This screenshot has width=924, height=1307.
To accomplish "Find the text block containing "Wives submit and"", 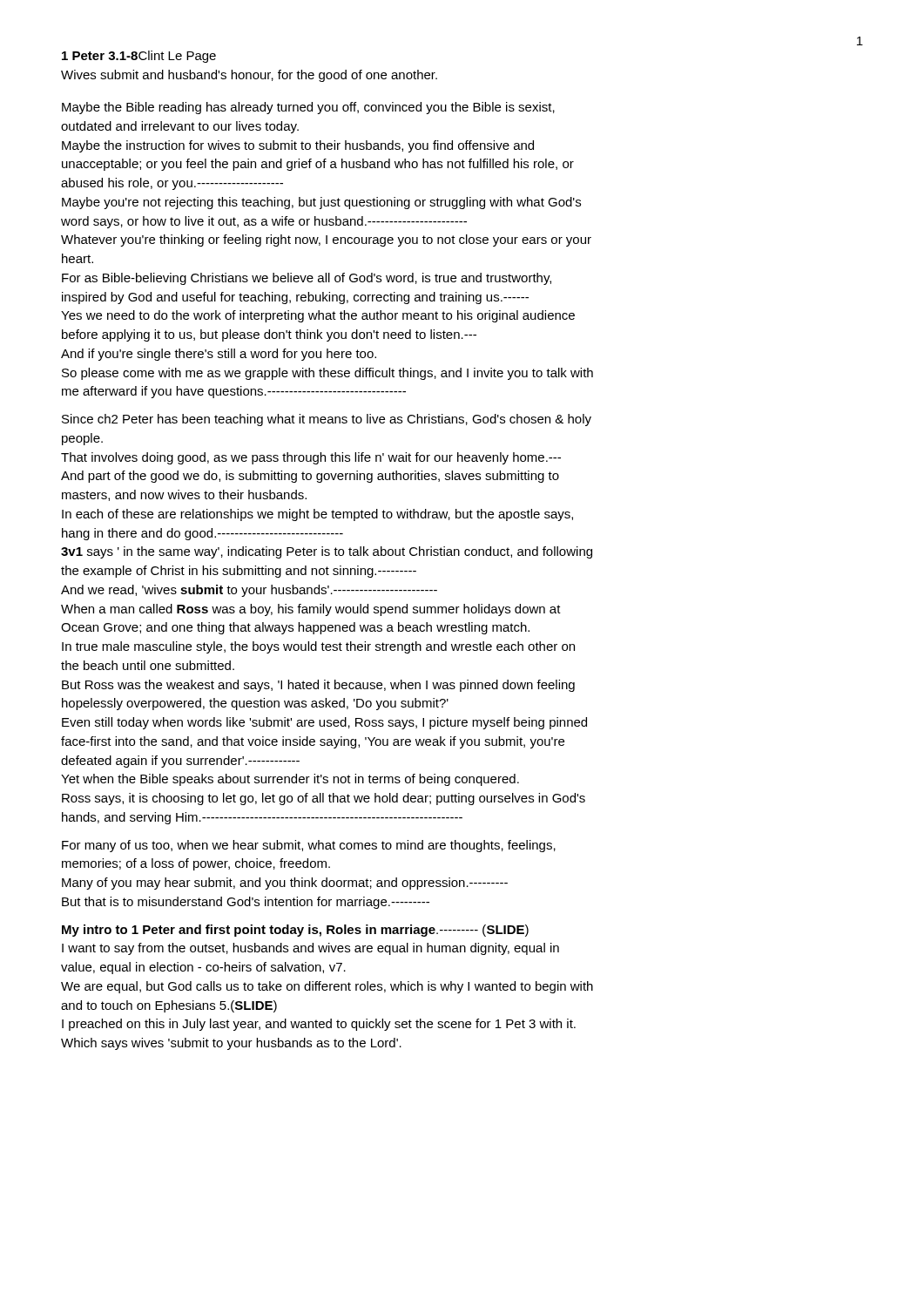I will (x=250, y=74).
